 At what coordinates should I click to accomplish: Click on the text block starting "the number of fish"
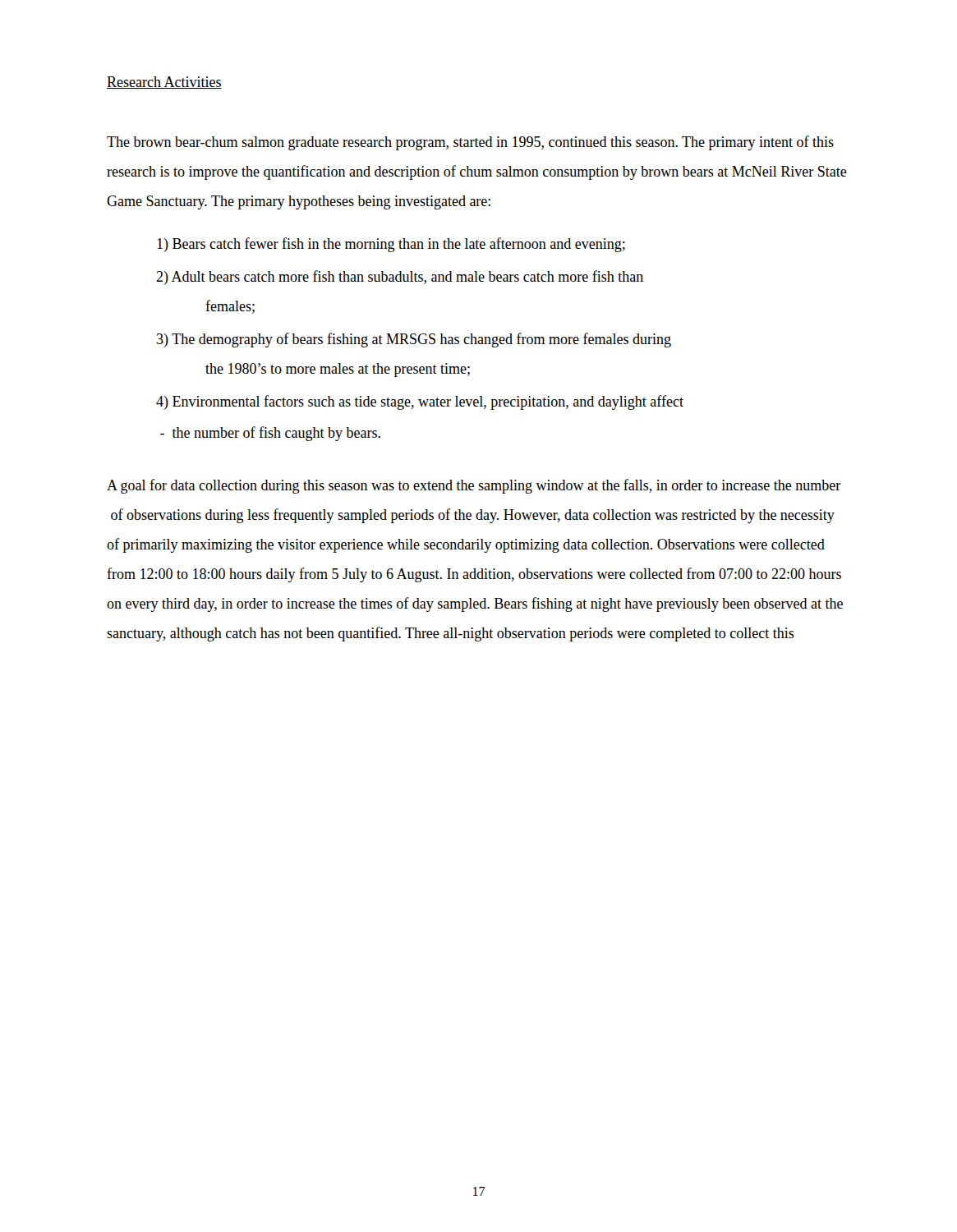(269, 433)
